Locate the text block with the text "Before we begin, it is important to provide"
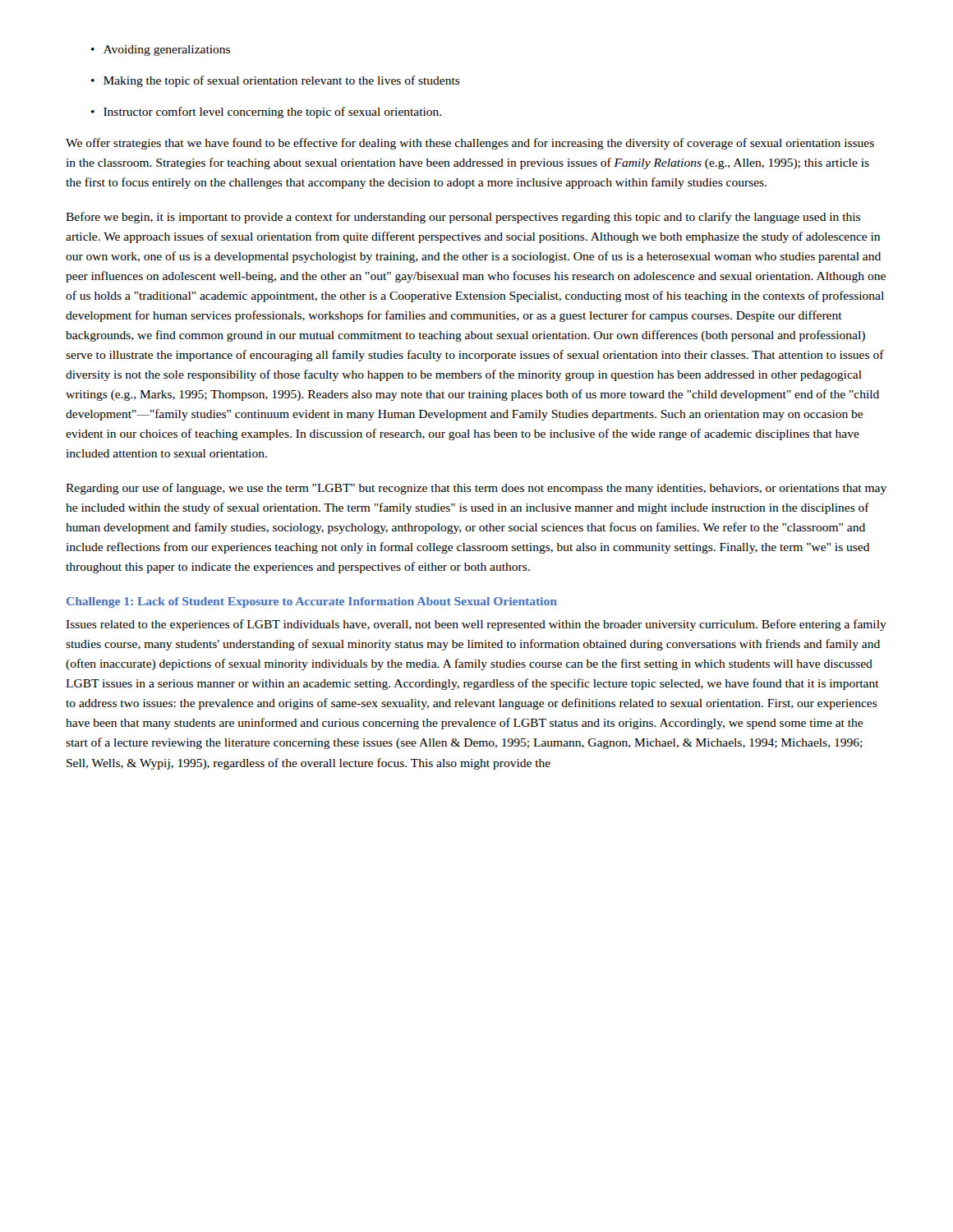 coord(476,335)
